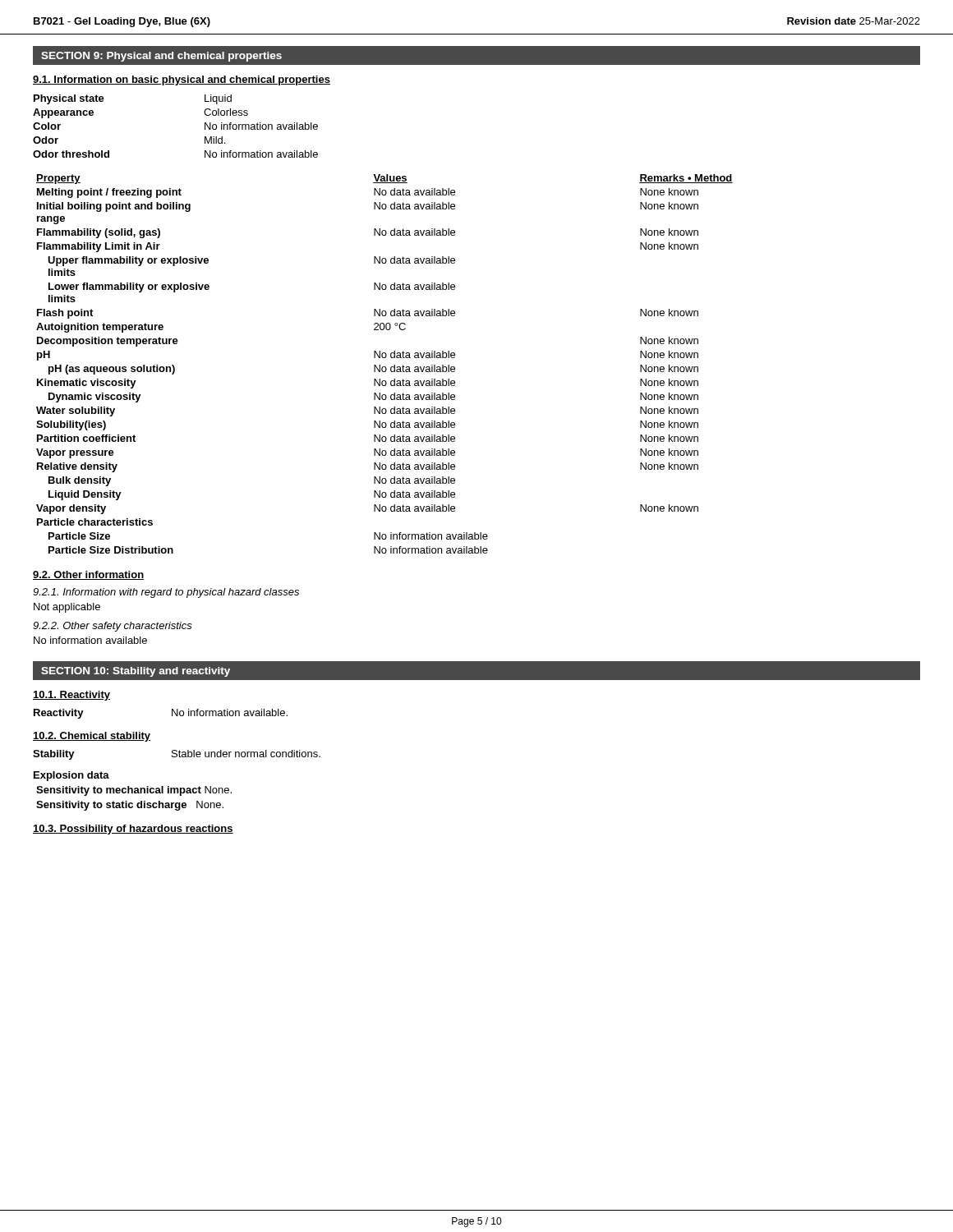Select the region starting "Reactivity No information available."
This screenshot has width=953, height=1232.
coord(164,713)
